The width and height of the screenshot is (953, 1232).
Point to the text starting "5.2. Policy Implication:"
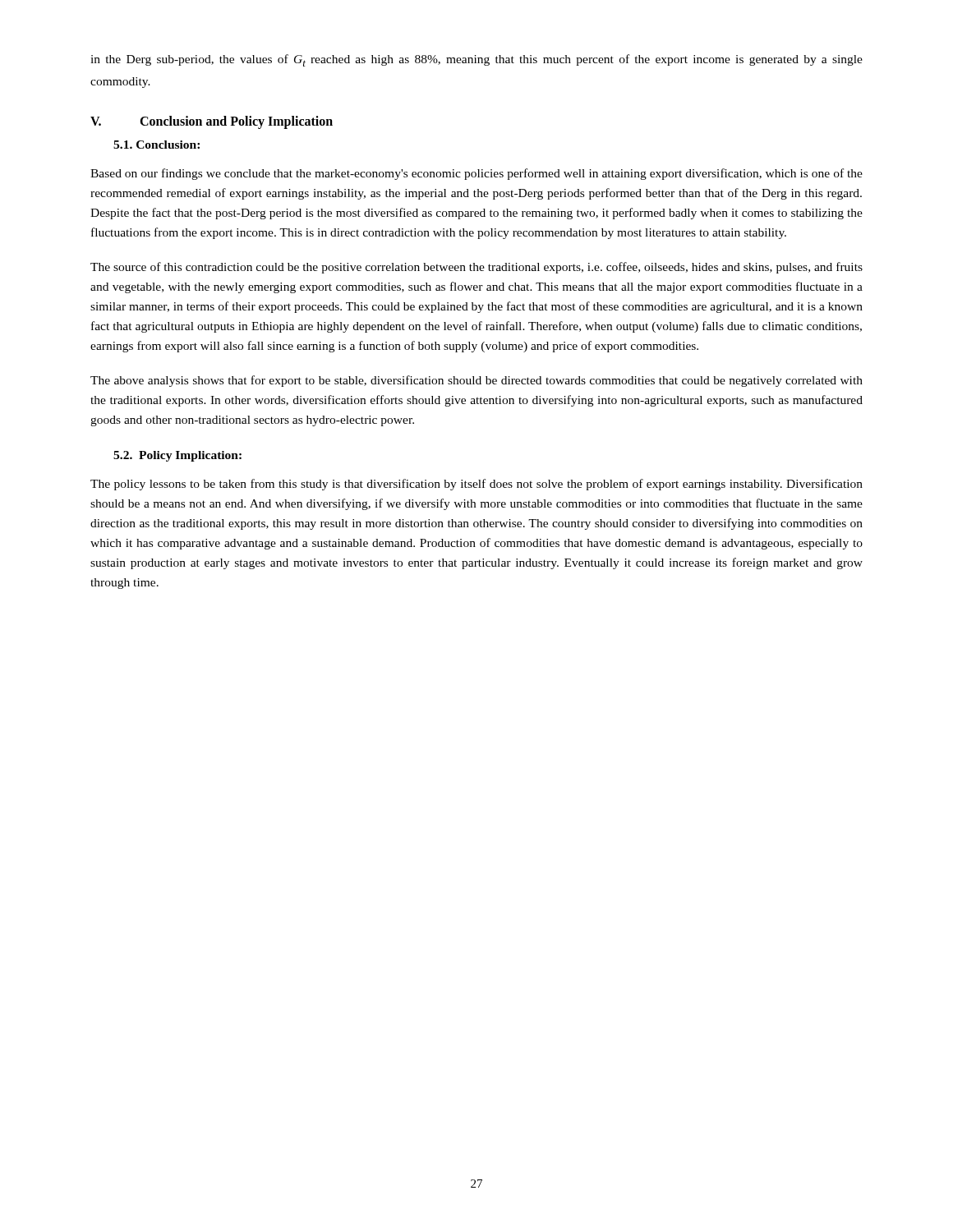point(178,455)
